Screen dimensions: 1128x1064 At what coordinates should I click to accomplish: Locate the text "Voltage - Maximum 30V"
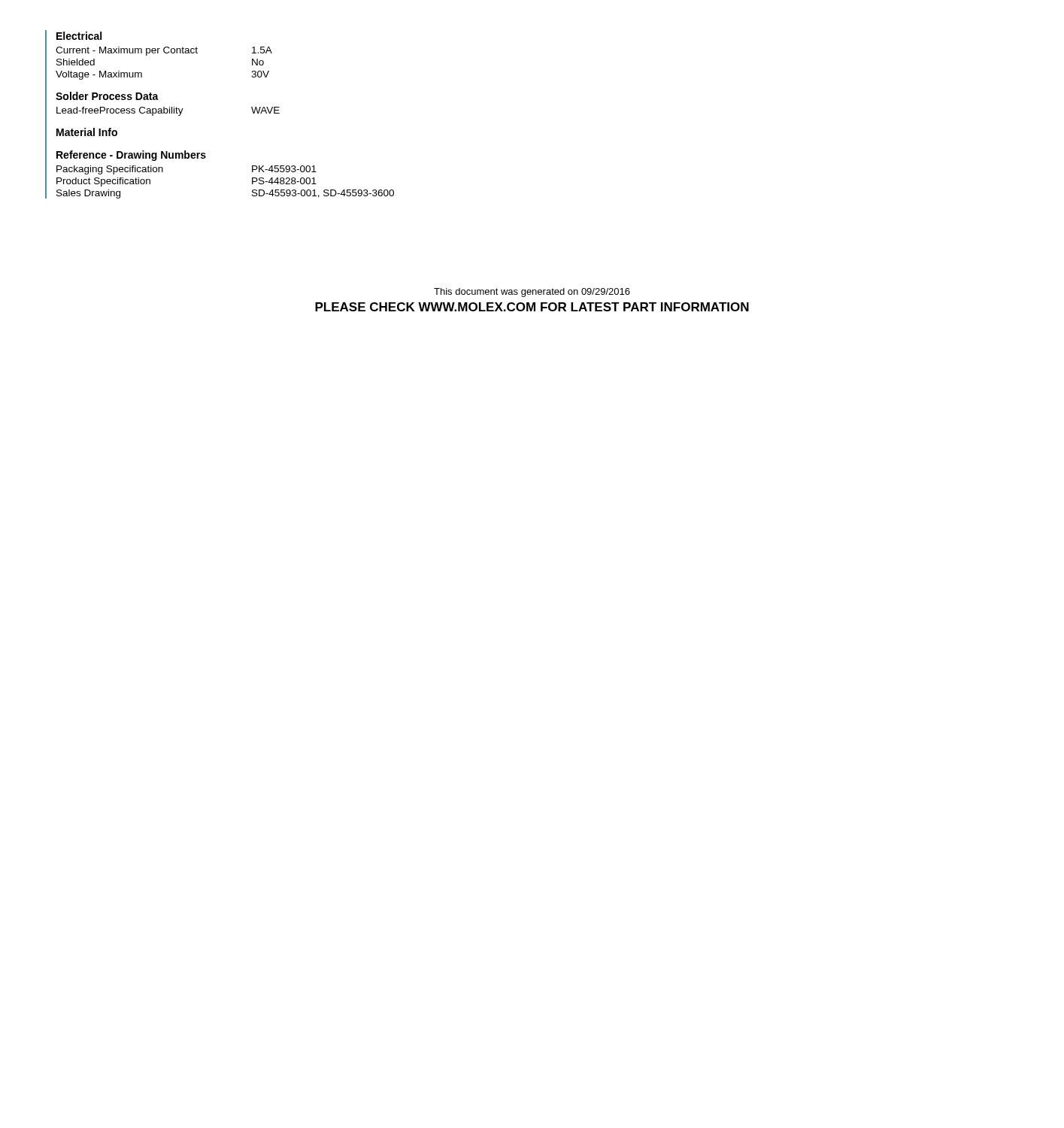coord(103,76)
